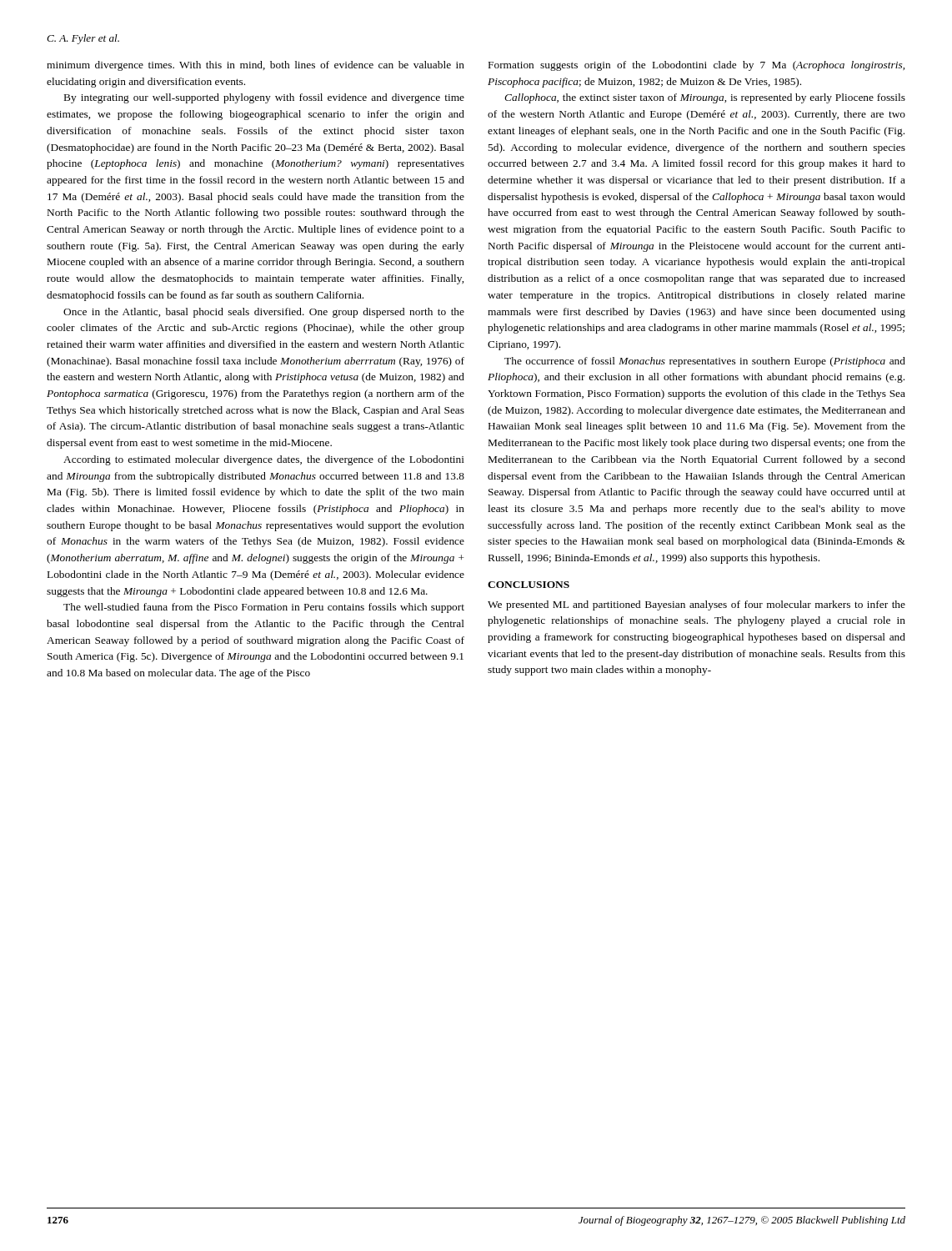
Task: Find the section header
Action: pos(529,584)
